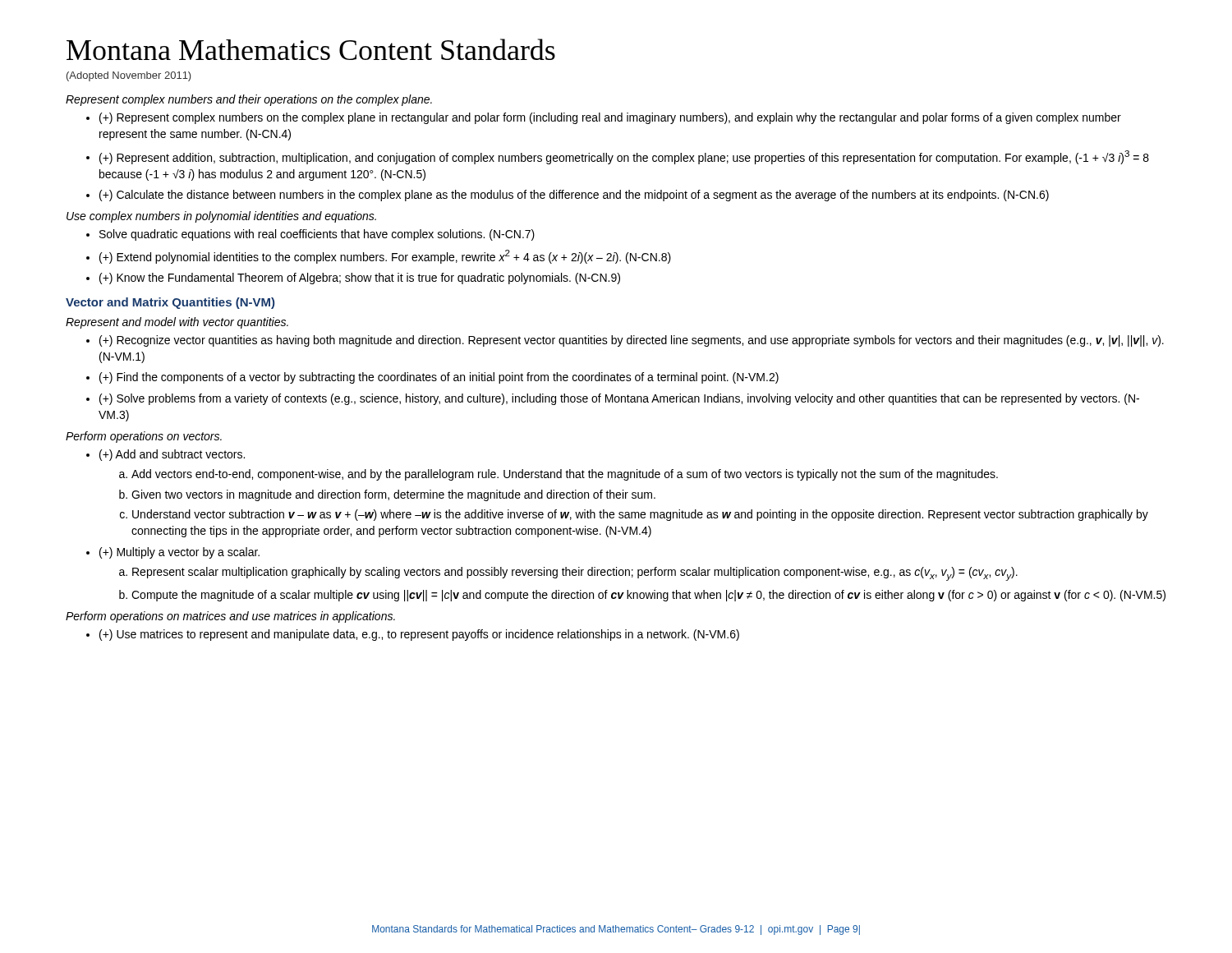The height and width of the screenshot is (953, 1232).
Task: Locate the block of text that opens with "Use complex numbers in"
Action: [x=222, y=216]
